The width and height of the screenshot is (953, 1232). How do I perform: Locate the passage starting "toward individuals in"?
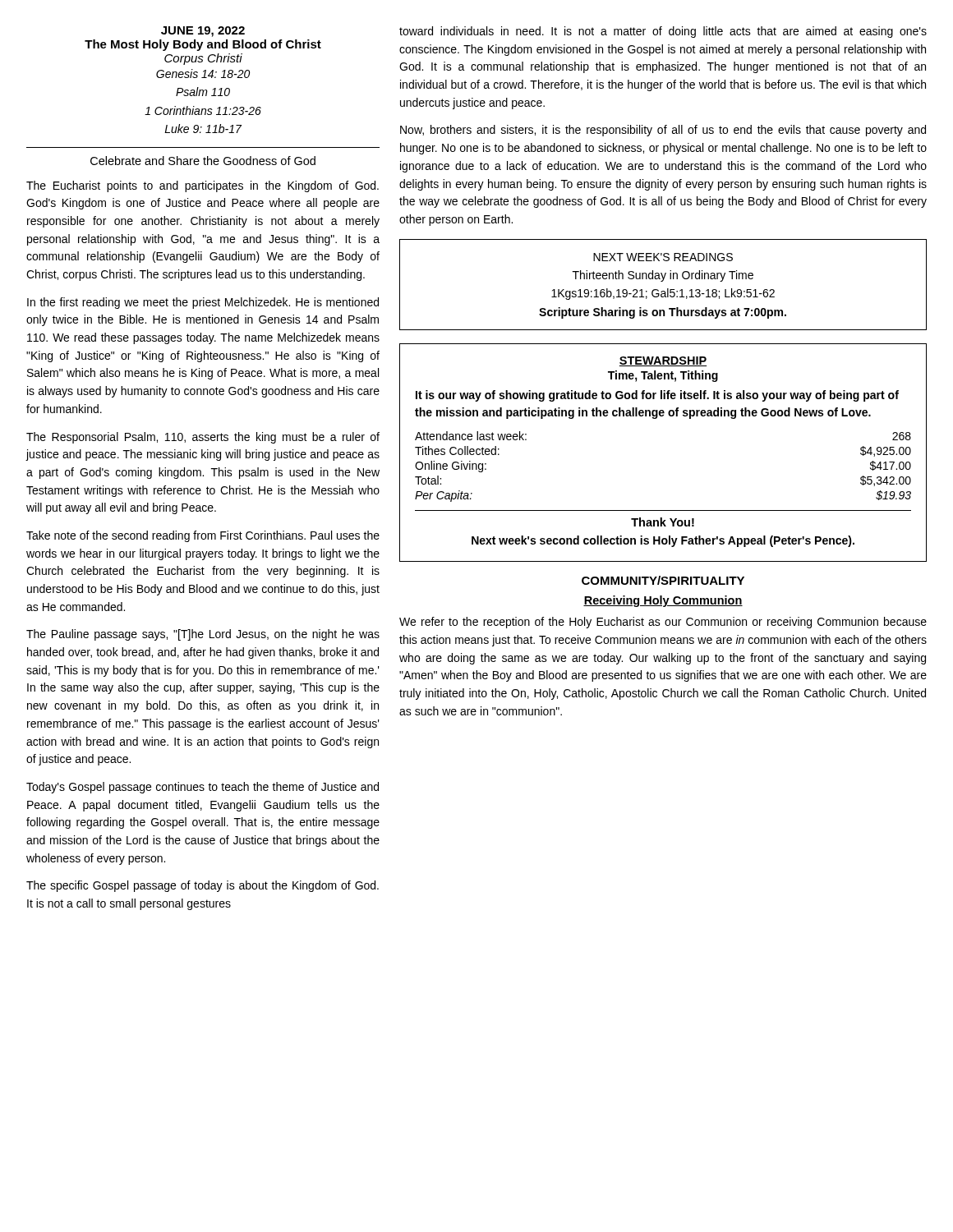tap(663, 67)
